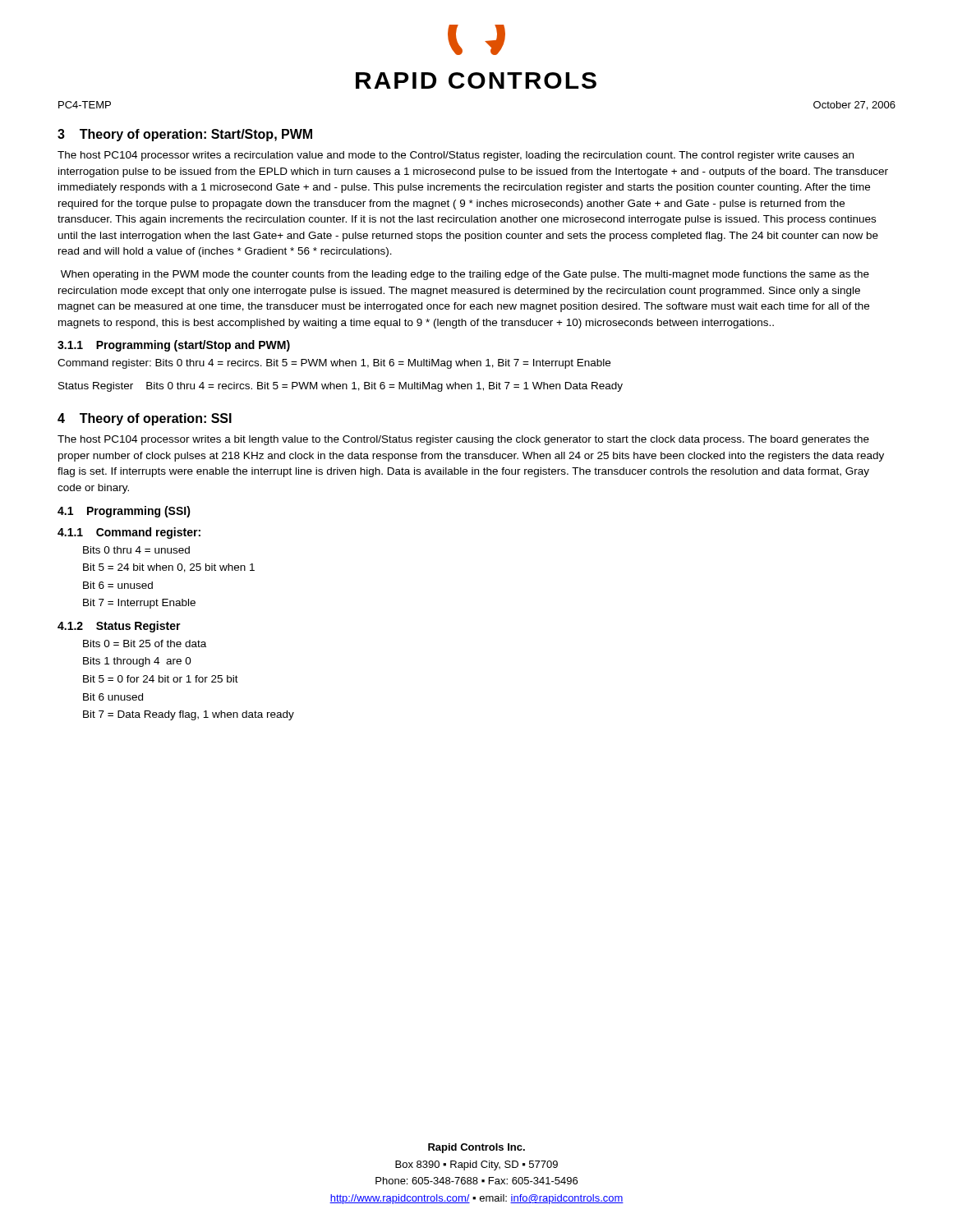
Task: Click on the text starting "Bit 5 = 0 for 24"
Action: (161, 679)
